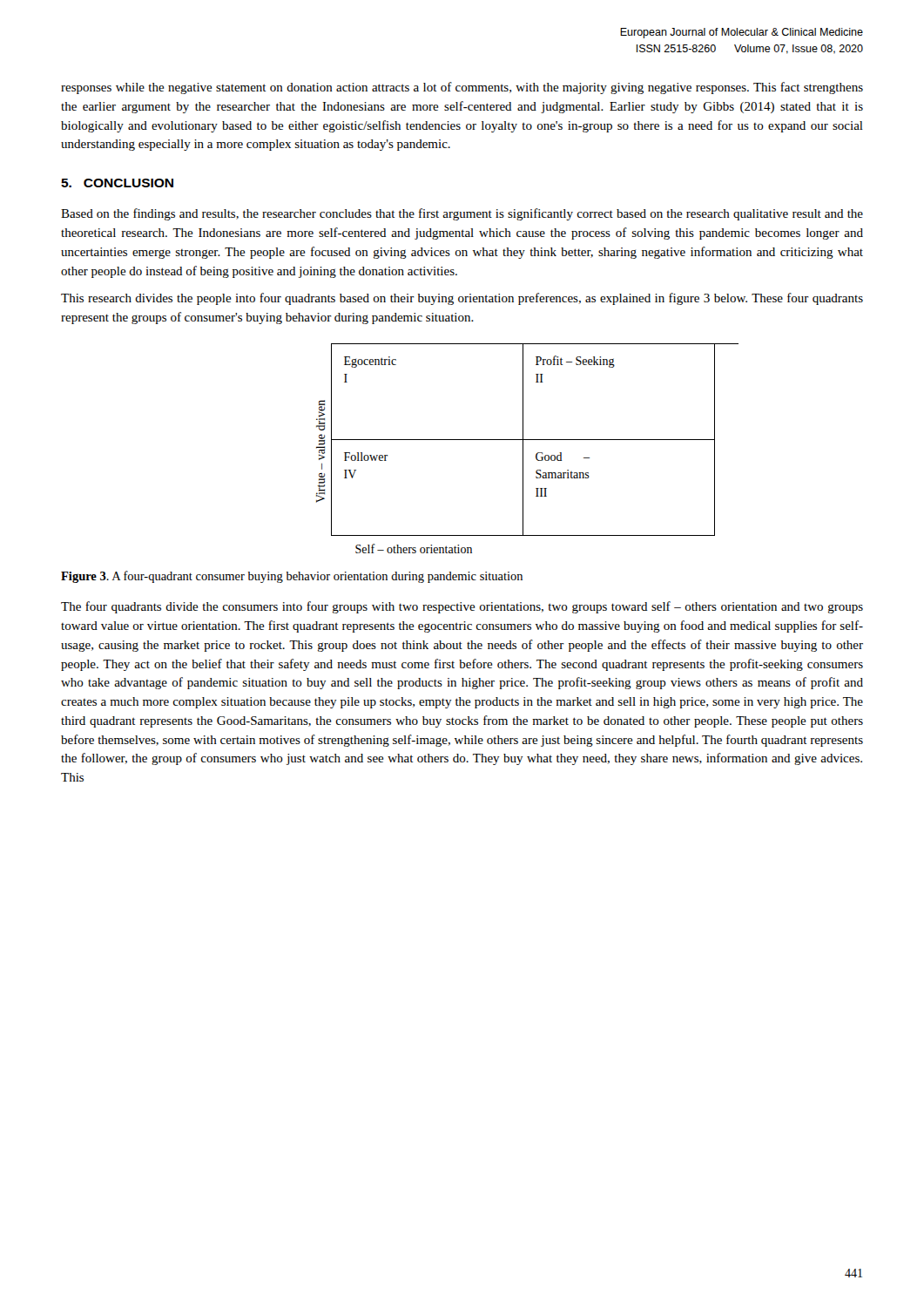Viewport: 924px width, 1307px height.
Task: Find the text block that reads "This research divides the people"
Action: 462,308
